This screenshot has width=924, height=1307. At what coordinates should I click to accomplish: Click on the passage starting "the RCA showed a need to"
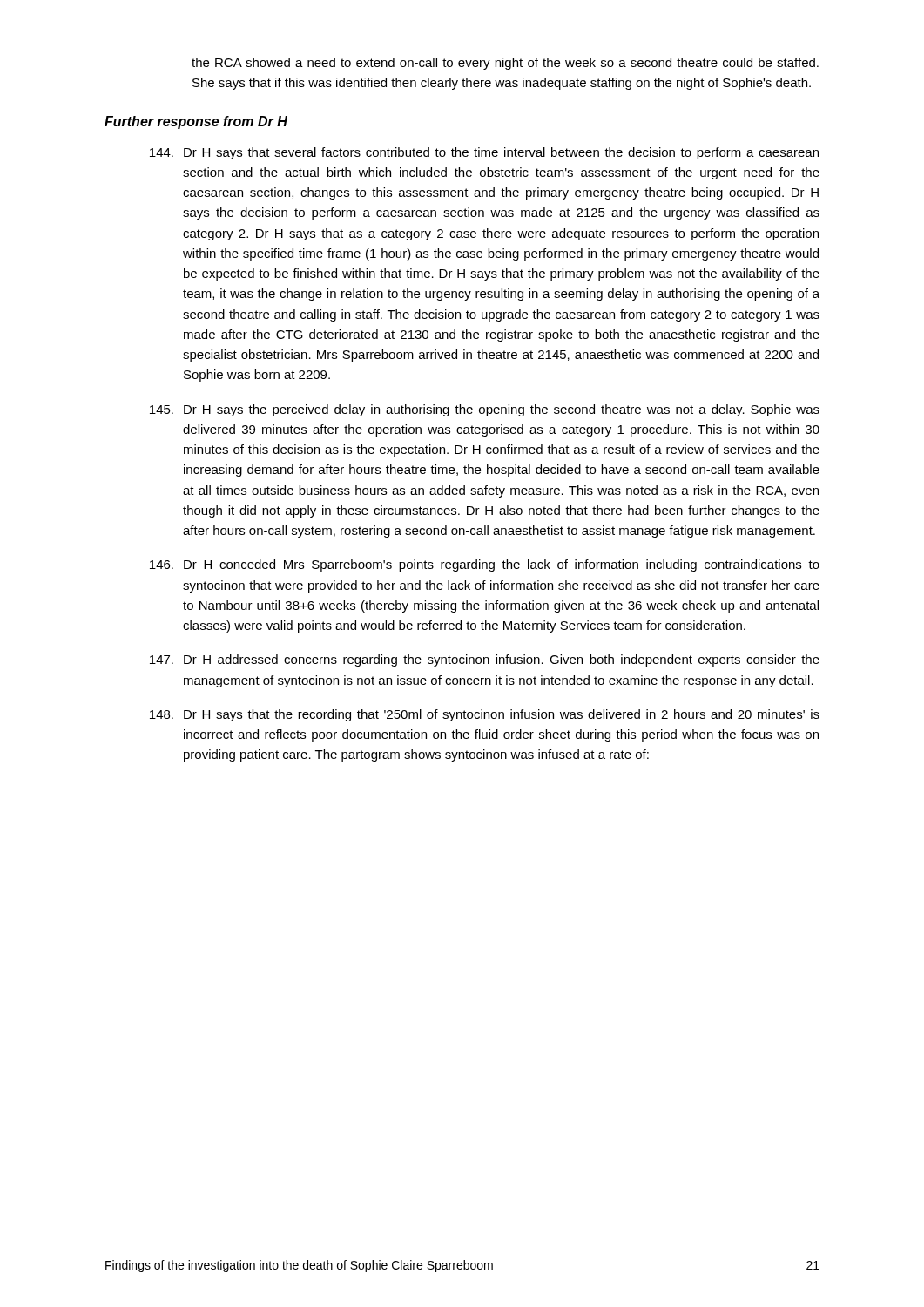point(506,72)
